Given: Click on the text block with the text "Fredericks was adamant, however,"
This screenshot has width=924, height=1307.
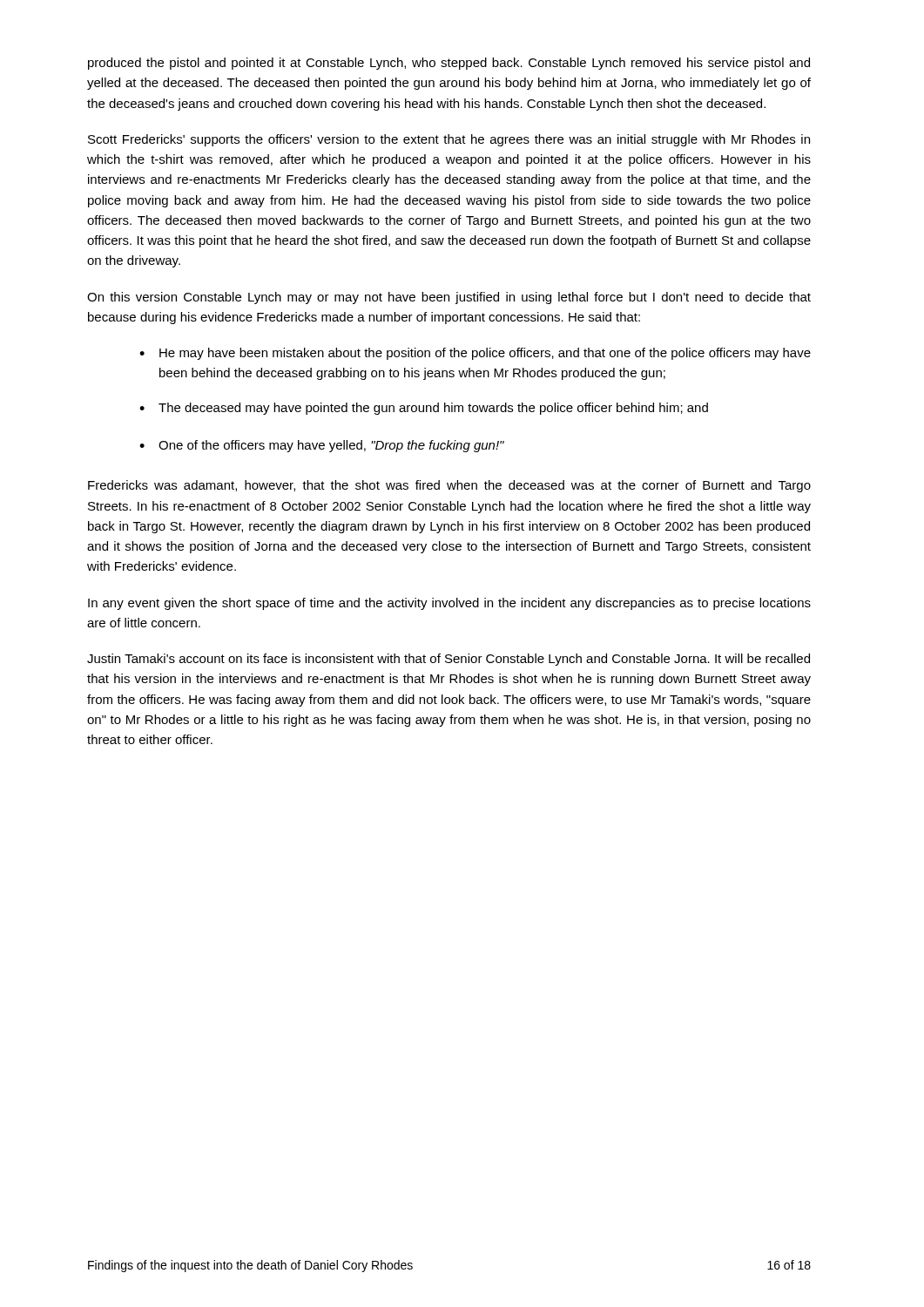Looking at the screenshot, I should coord(449,526).
